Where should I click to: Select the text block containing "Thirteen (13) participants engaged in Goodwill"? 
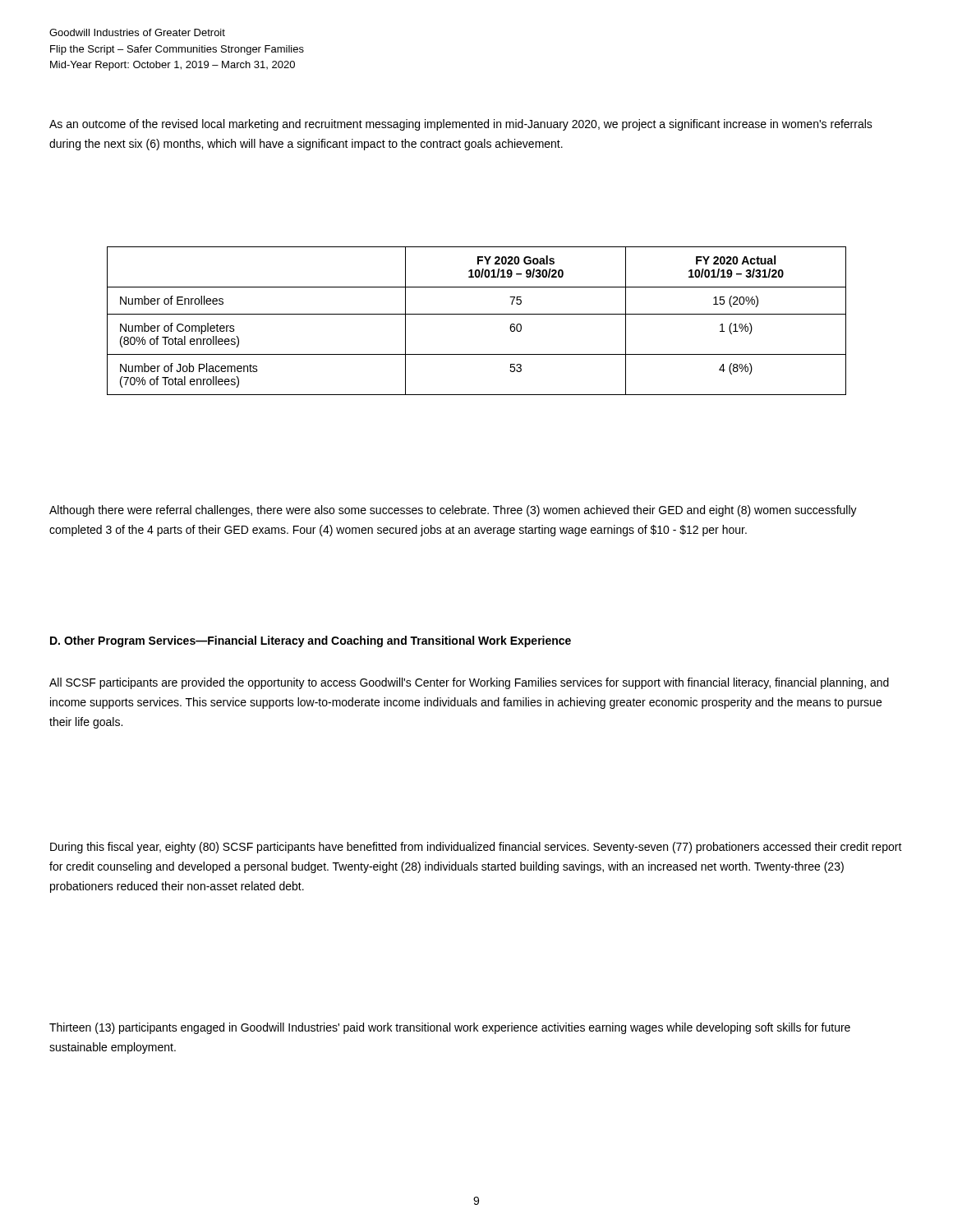point(450,1037)
